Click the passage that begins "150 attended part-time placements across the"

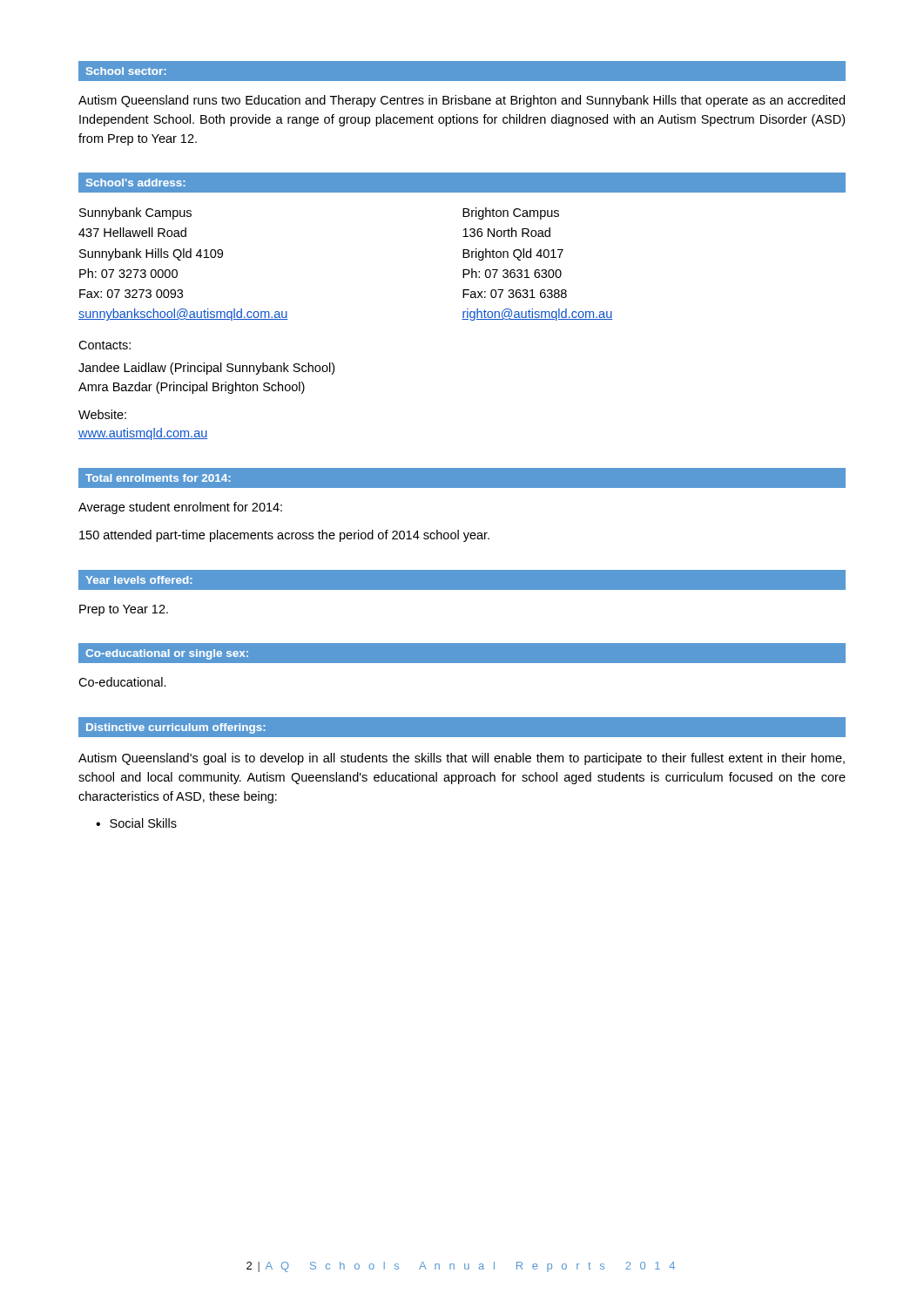coord(284,535)
